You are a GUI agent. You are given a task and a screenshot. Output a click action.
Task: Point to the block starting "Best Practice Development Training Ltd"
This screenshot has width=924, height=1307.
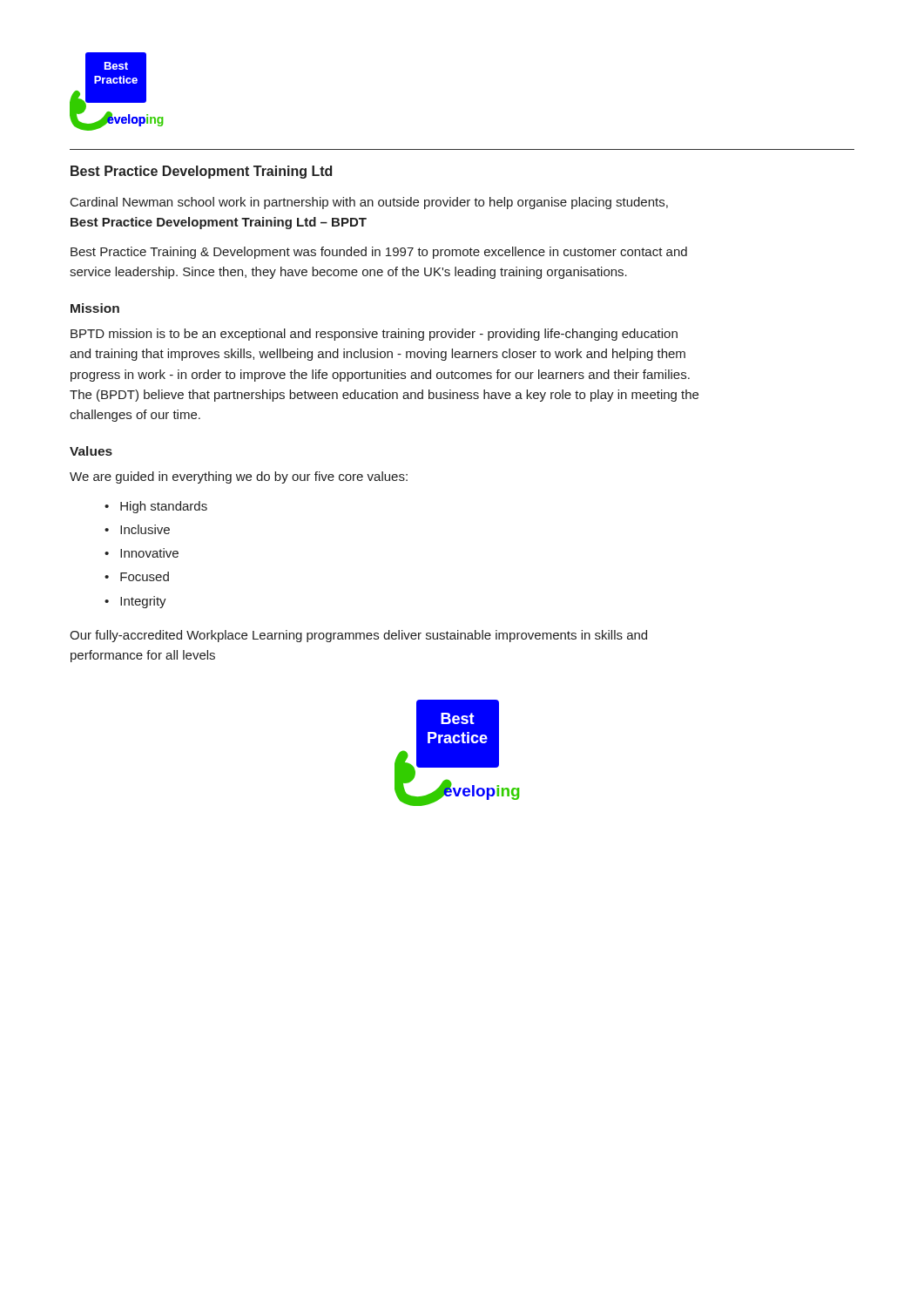coord(201,171)
